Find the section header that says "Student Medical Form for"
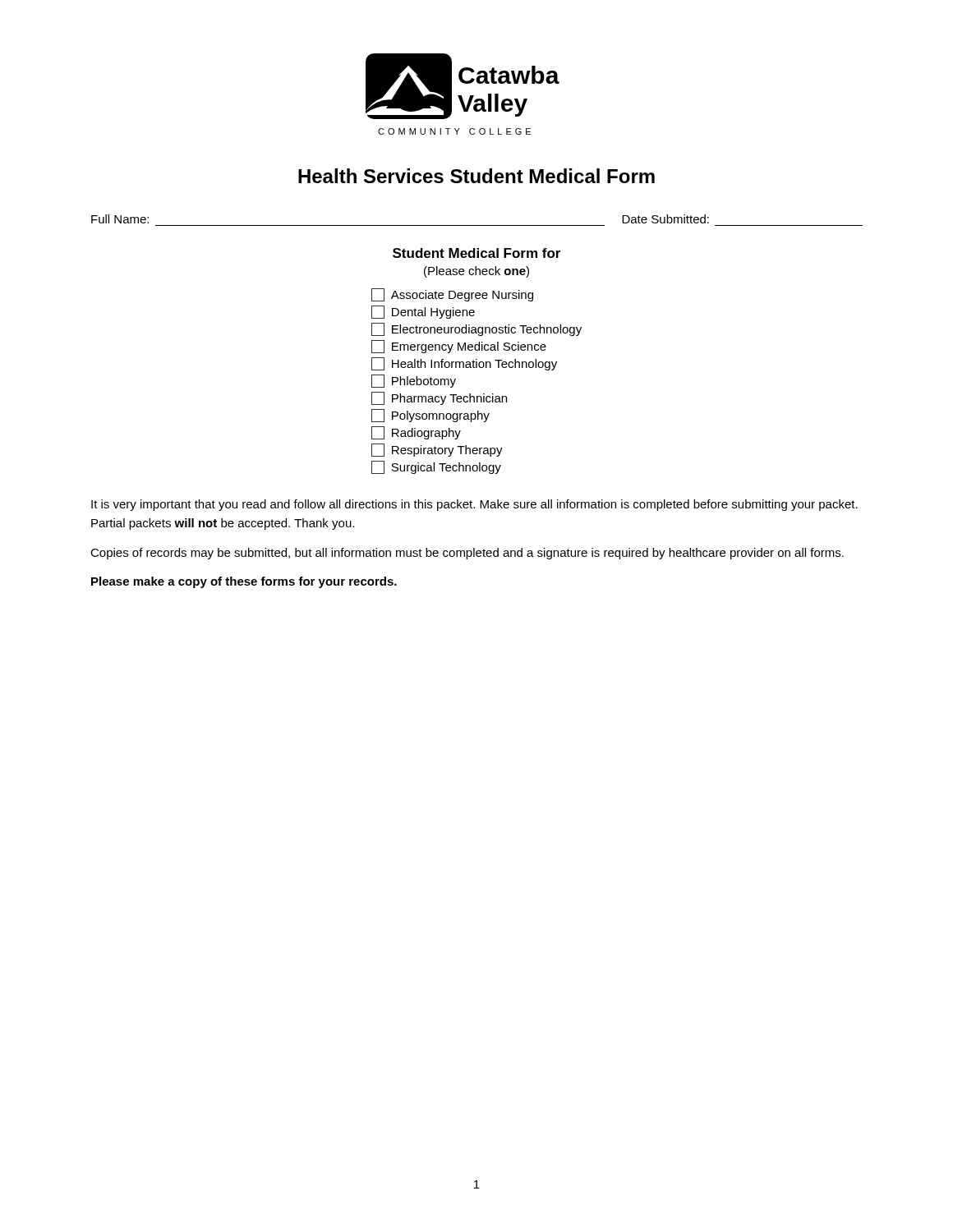This screenshot has width=953, height=1232. tap(476, 253)
